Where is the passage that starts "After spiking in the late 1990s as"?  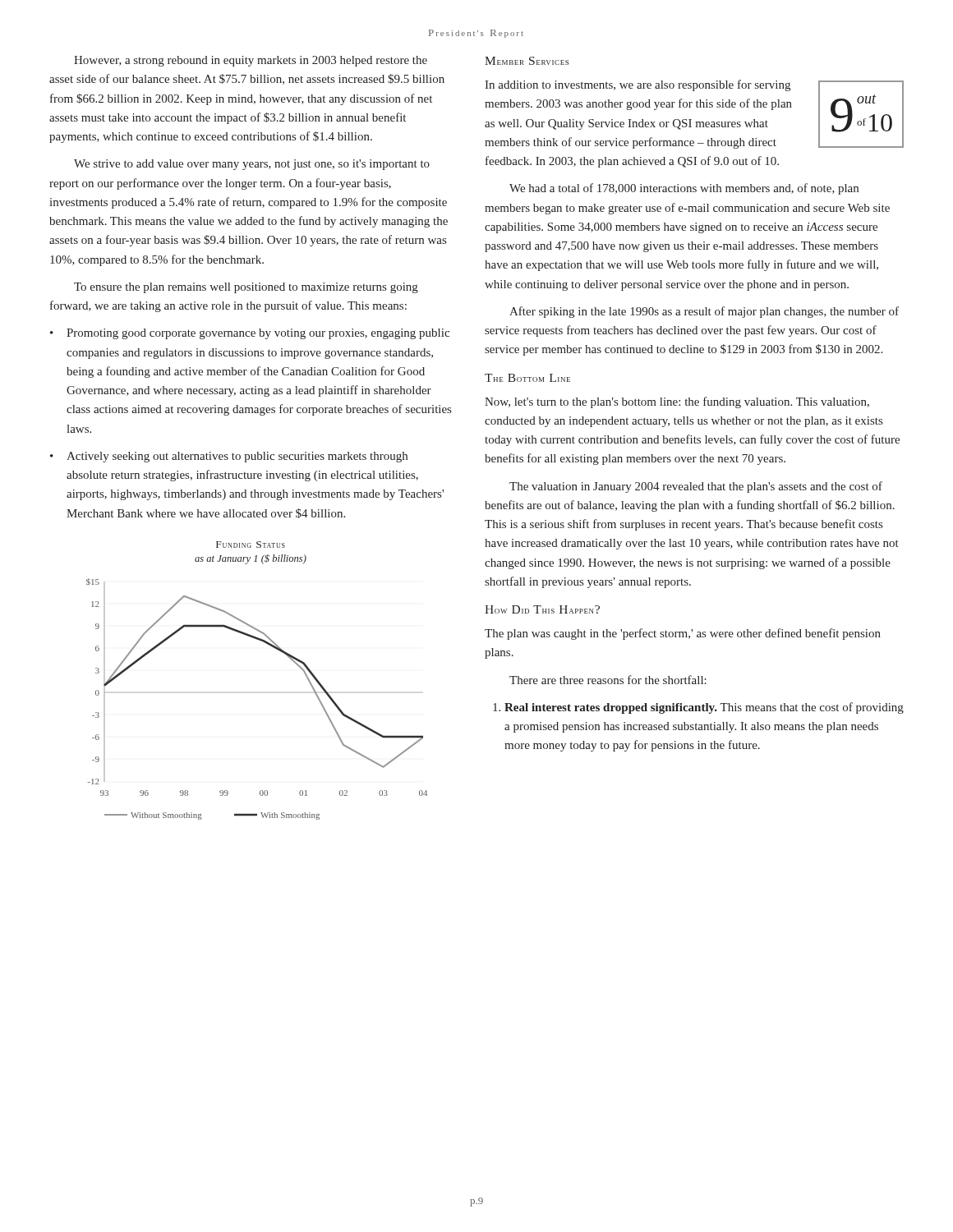[x=694, y=331]
